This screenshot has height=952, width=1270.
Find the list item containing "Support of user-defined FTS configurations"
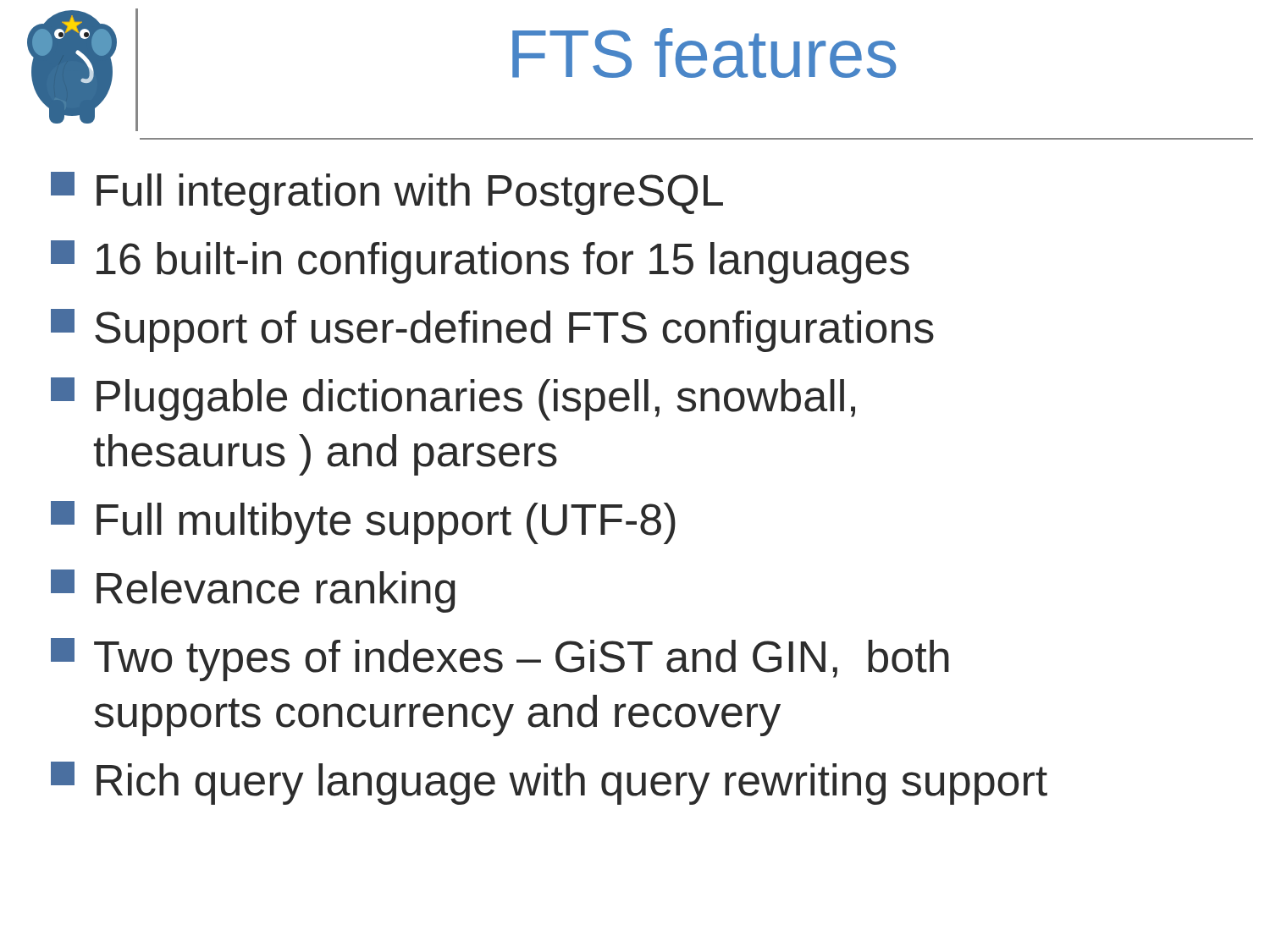pyautogui.click(x=493, y=328)
